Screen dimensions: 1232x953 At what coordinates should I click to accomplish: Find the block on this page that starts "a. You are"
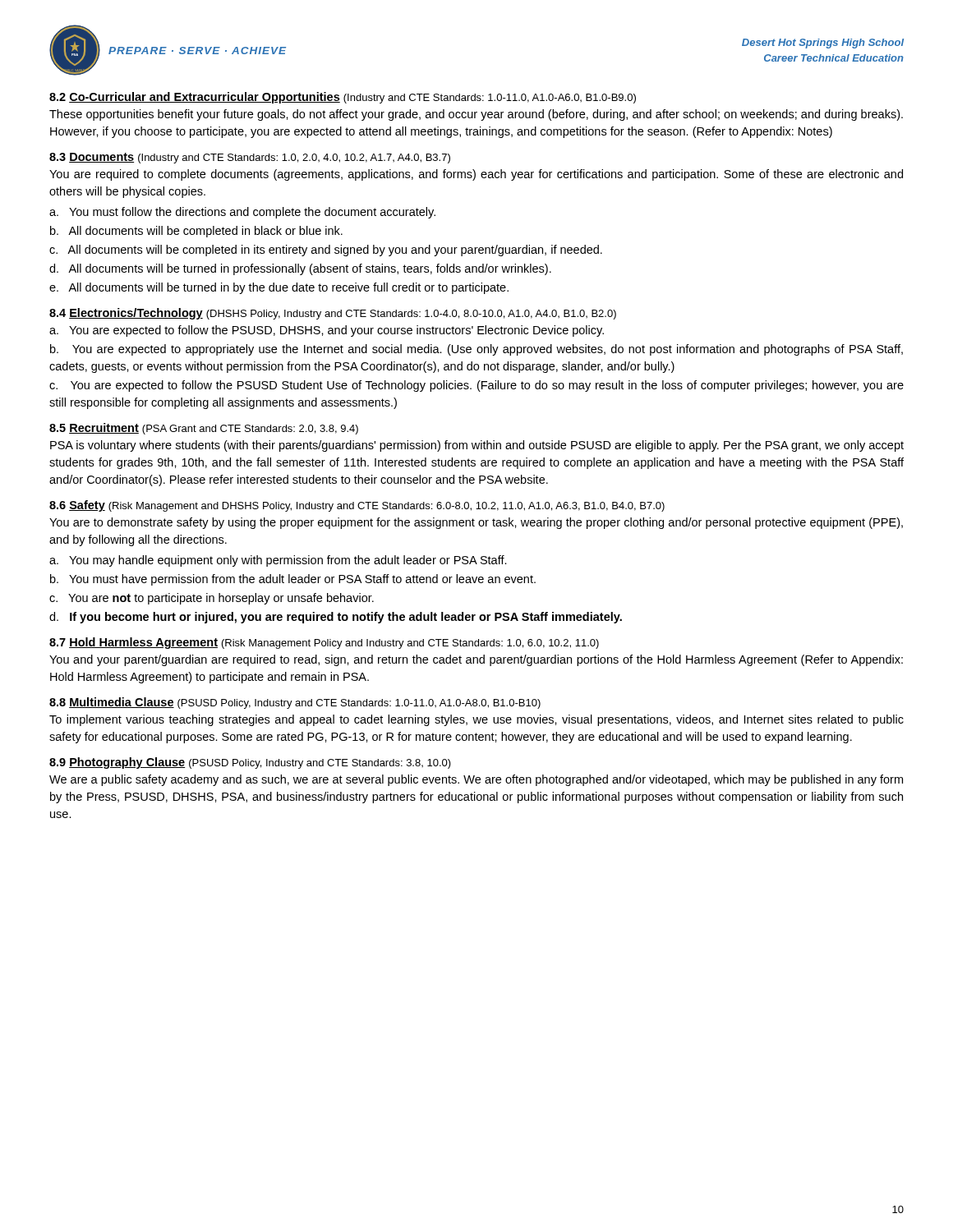(x=327, y=330)
